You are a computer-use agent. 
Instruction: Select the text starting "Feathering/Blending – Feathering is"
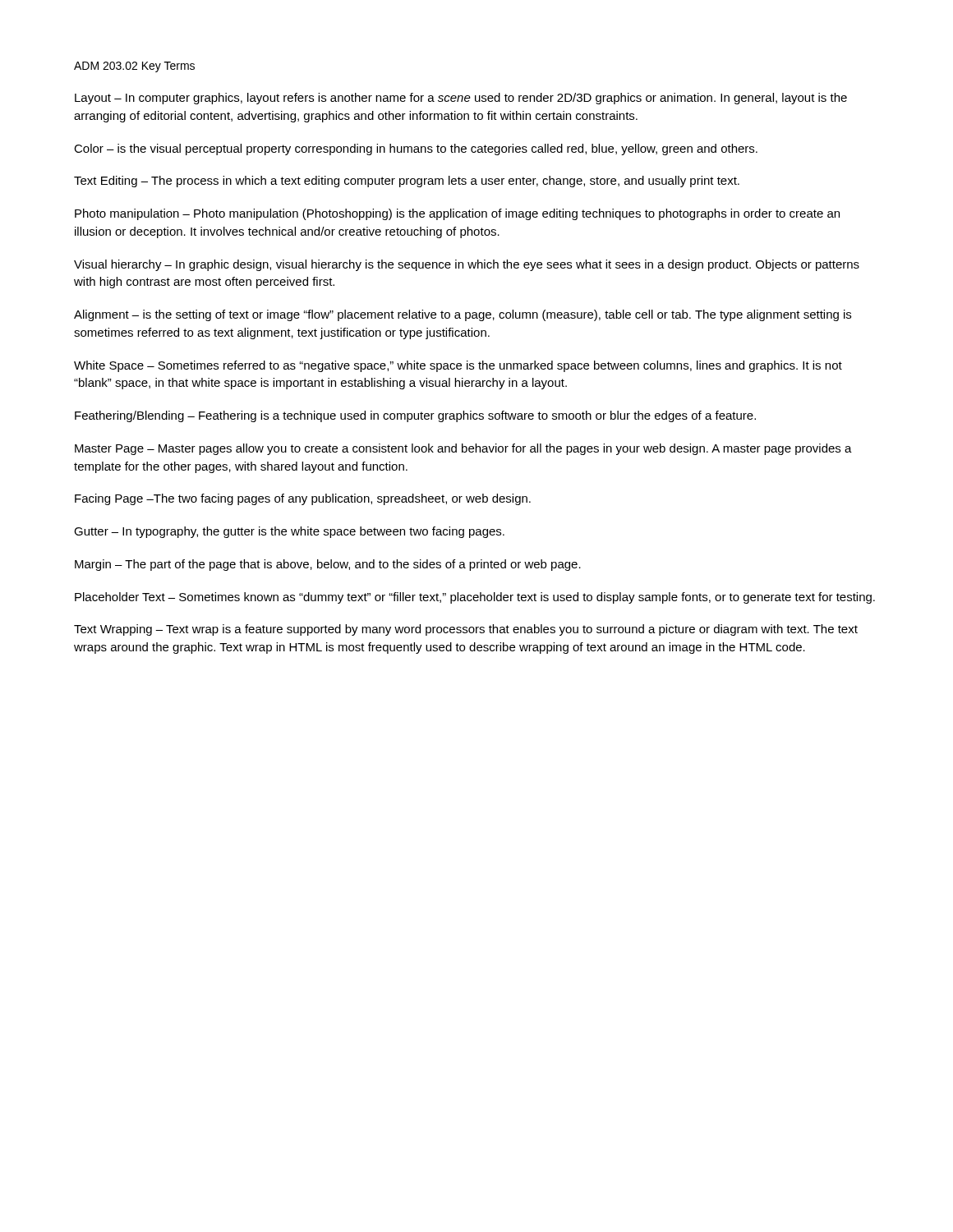tap(415, 415)
